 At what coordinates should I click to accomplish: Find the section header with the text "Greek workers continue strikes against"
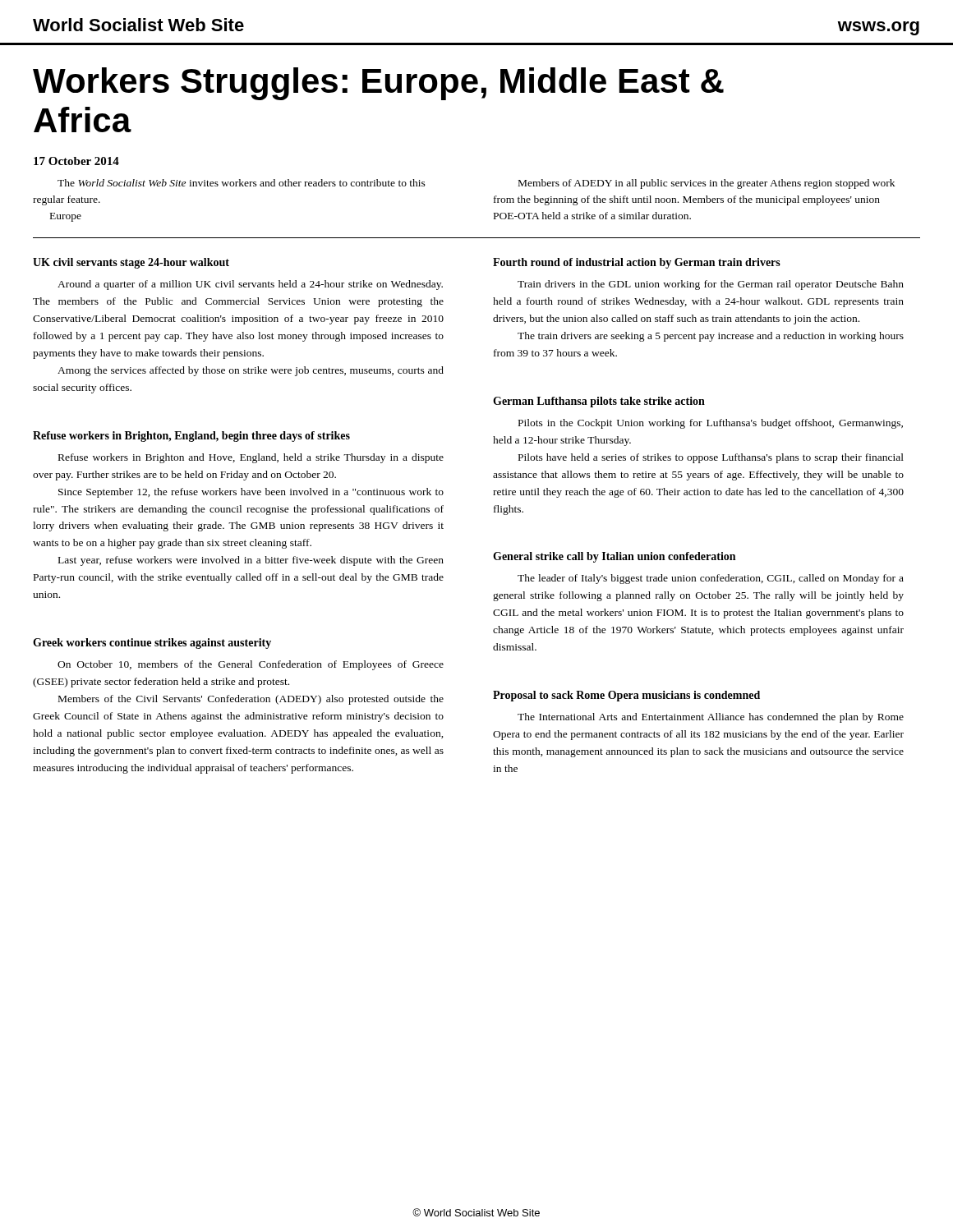click(x=152, y=643)
